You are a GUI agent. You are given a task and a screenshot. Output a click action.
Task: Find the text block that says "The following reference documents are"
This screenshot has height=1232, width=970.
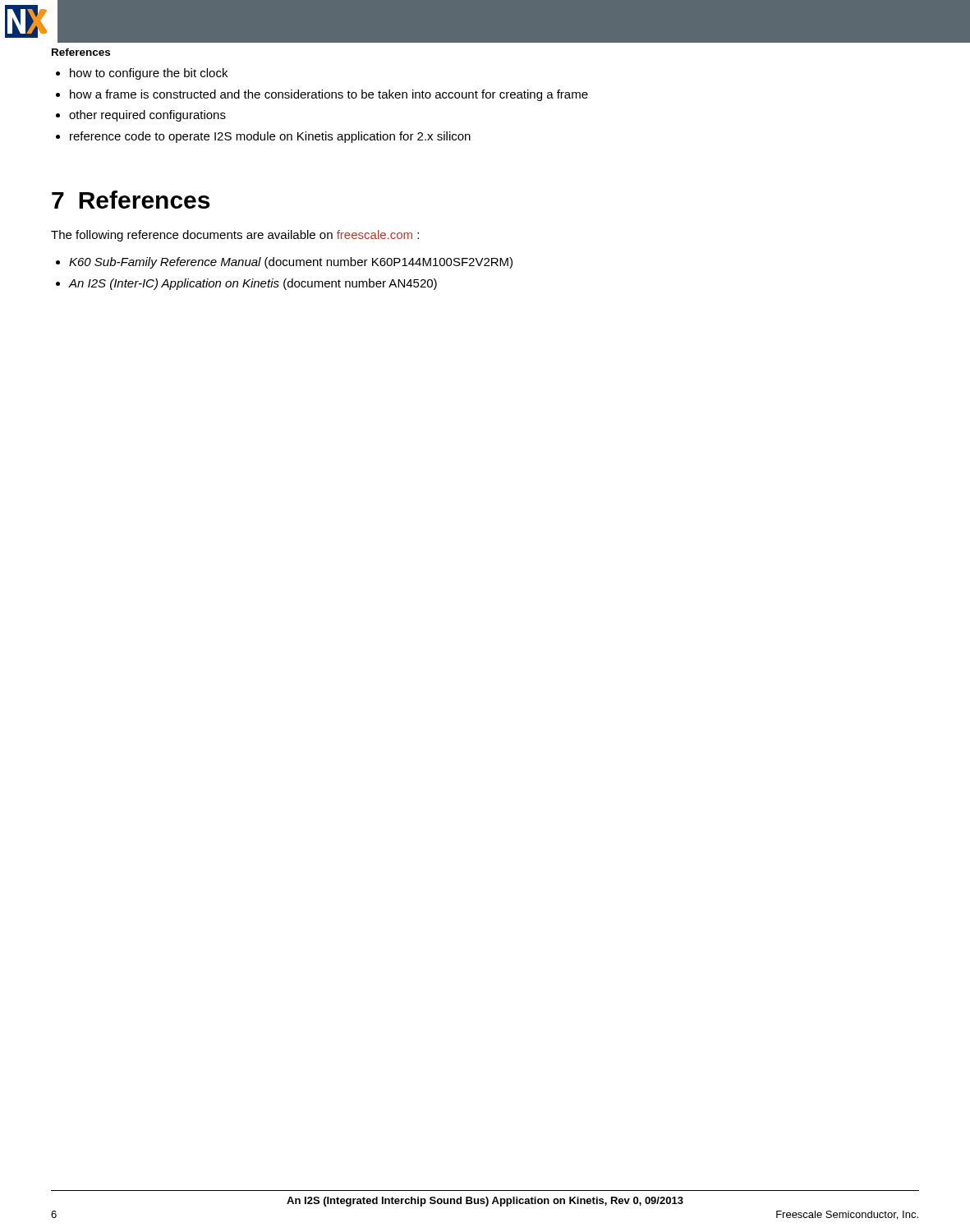(x=235, y=235)
